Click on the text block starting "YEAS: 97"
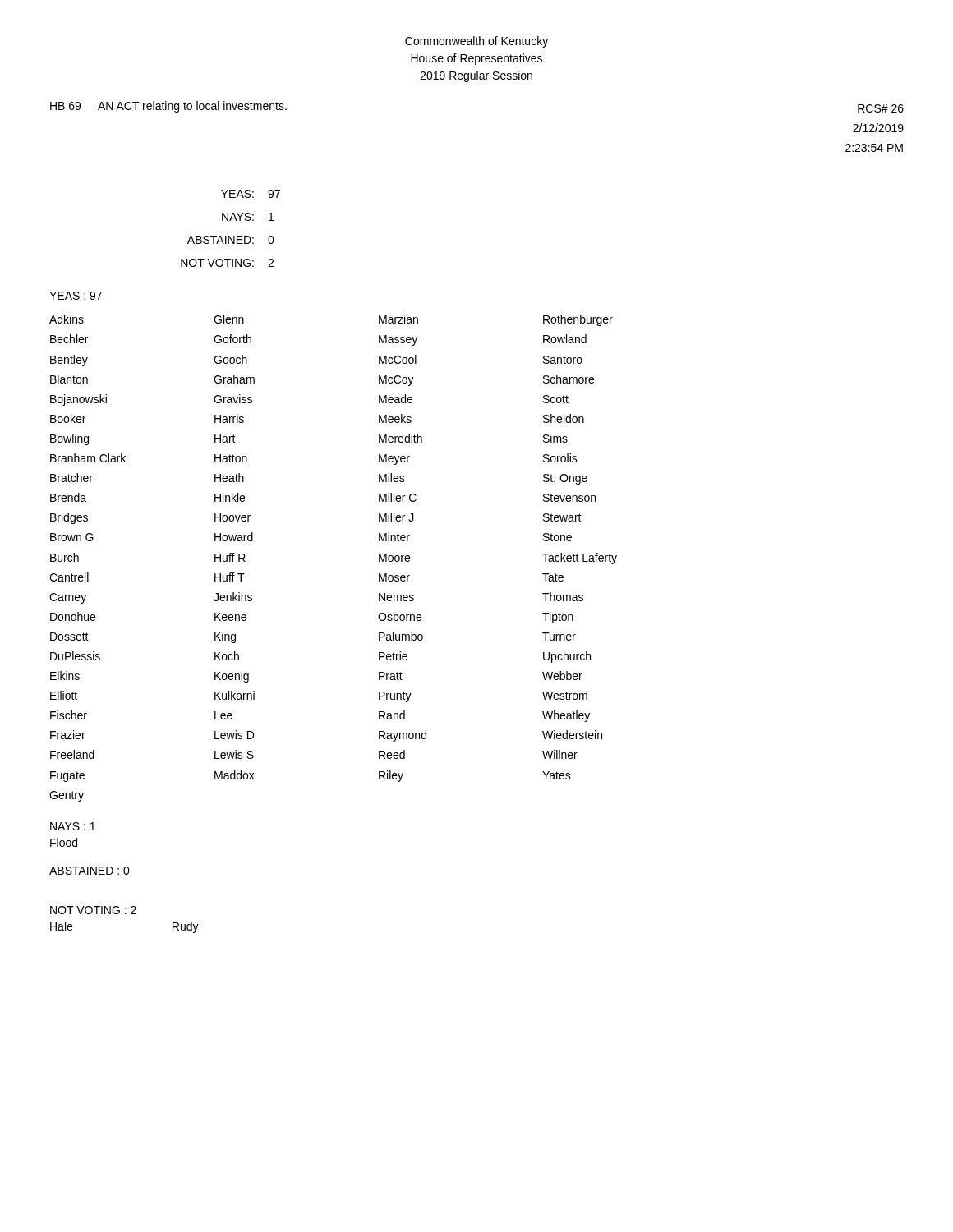This screenshot has height=1232, width=953. (224, 194)
